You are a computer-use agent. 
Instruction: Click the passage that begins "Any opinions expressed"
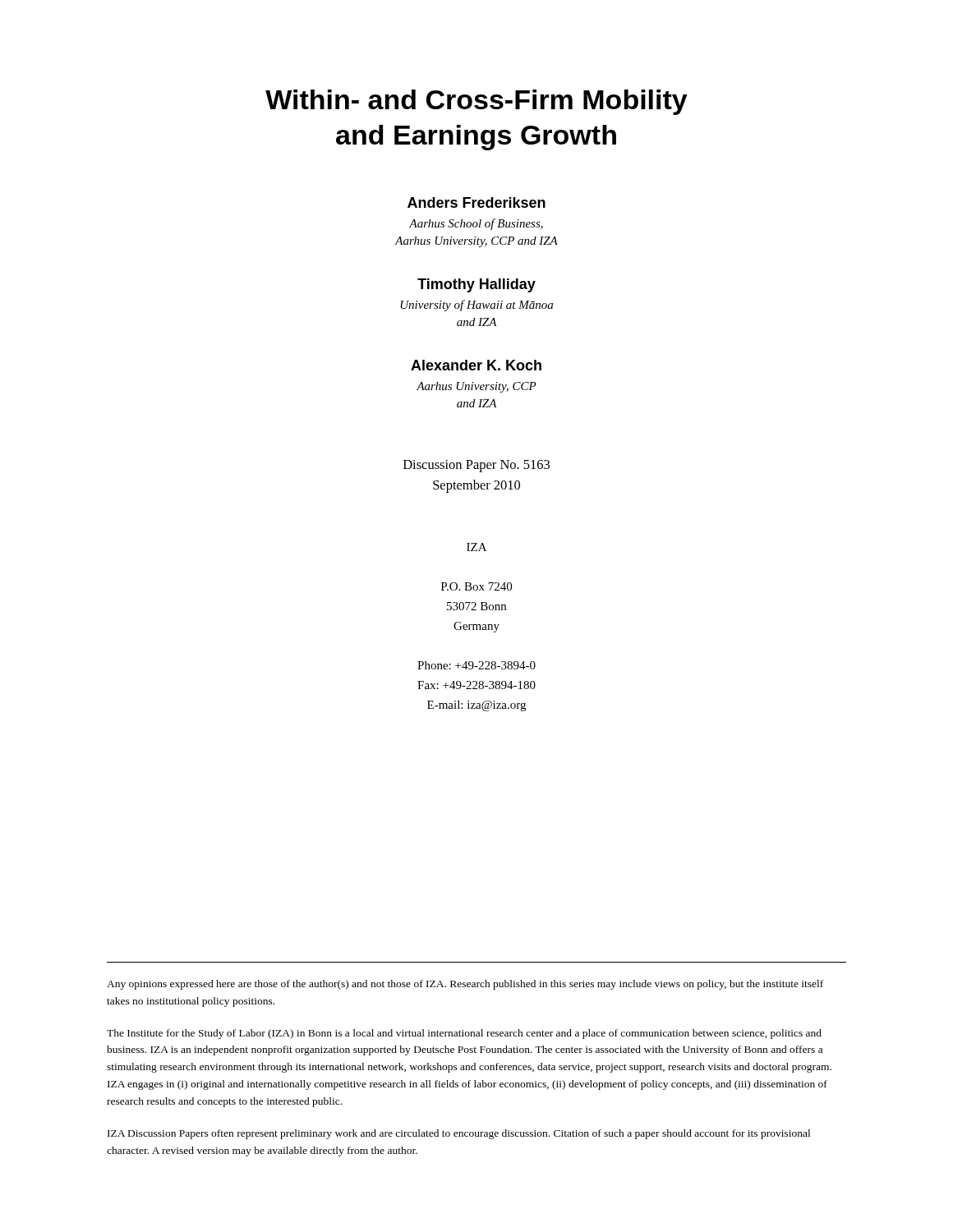tap(465, 992)
